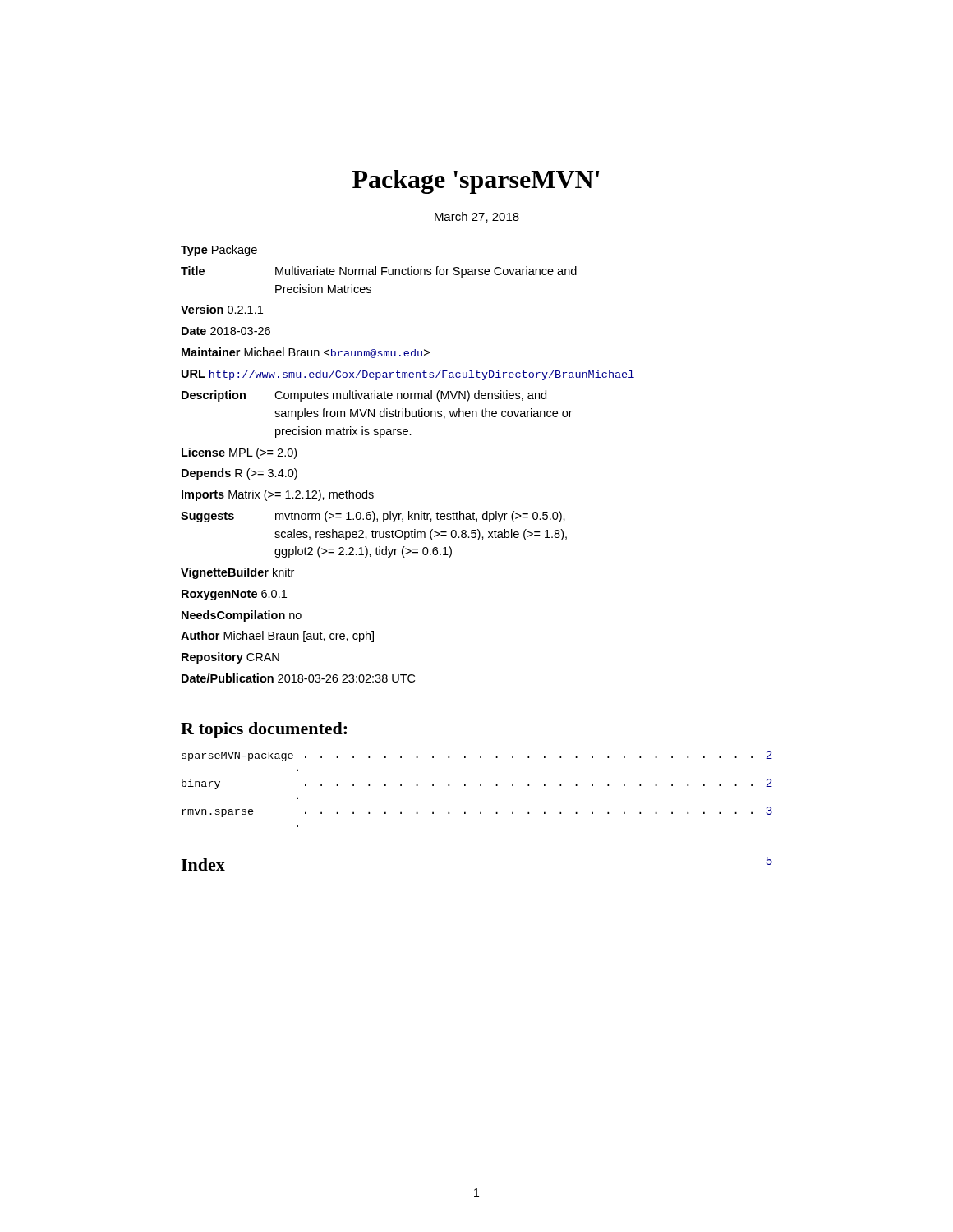Locate the text with the text "MaintainerMichael Braun"

[x=305, y=353]
